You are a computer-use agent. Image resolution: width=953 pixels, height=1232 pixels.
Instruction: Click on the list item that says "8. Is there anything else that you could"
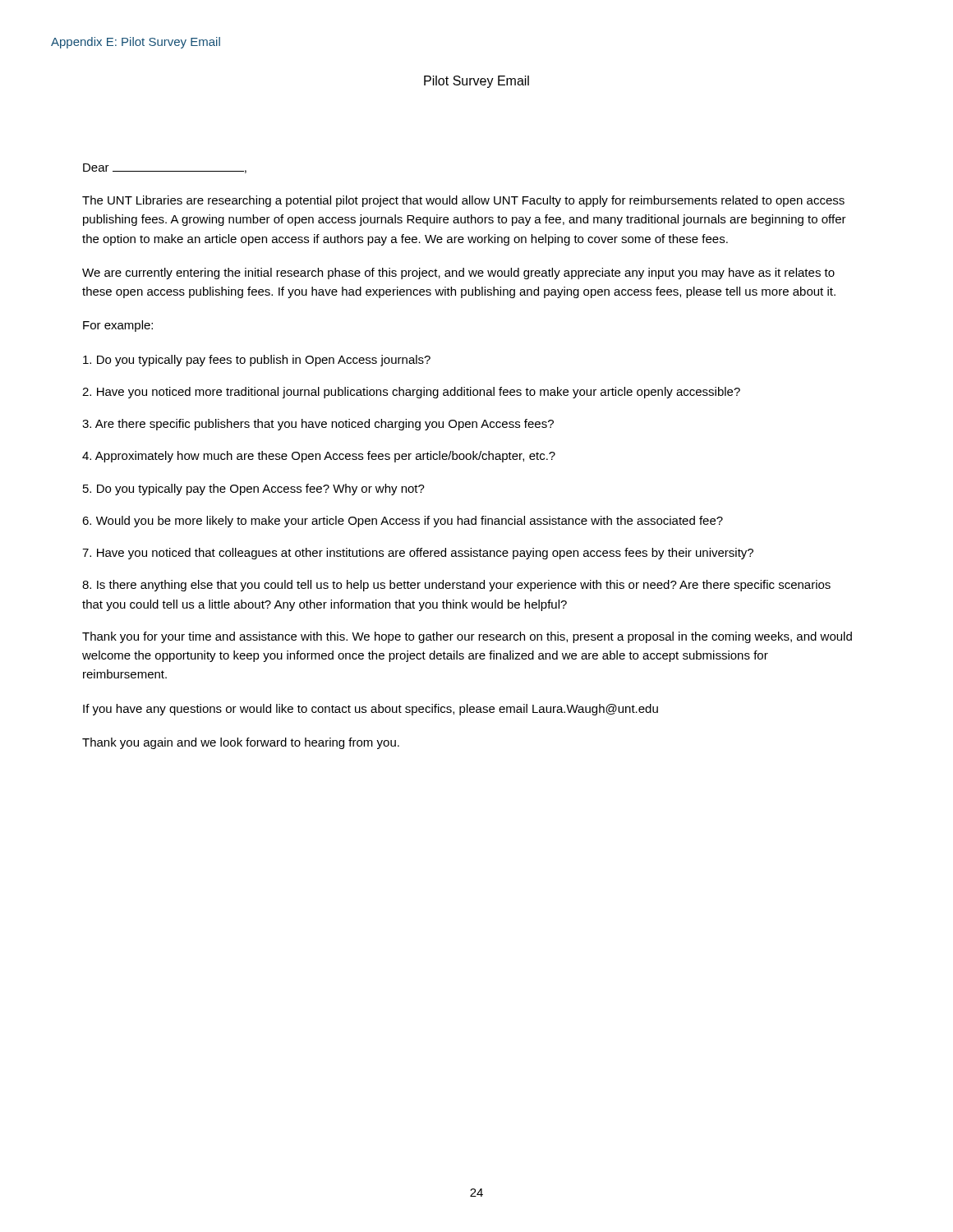(x=457, y=594)
